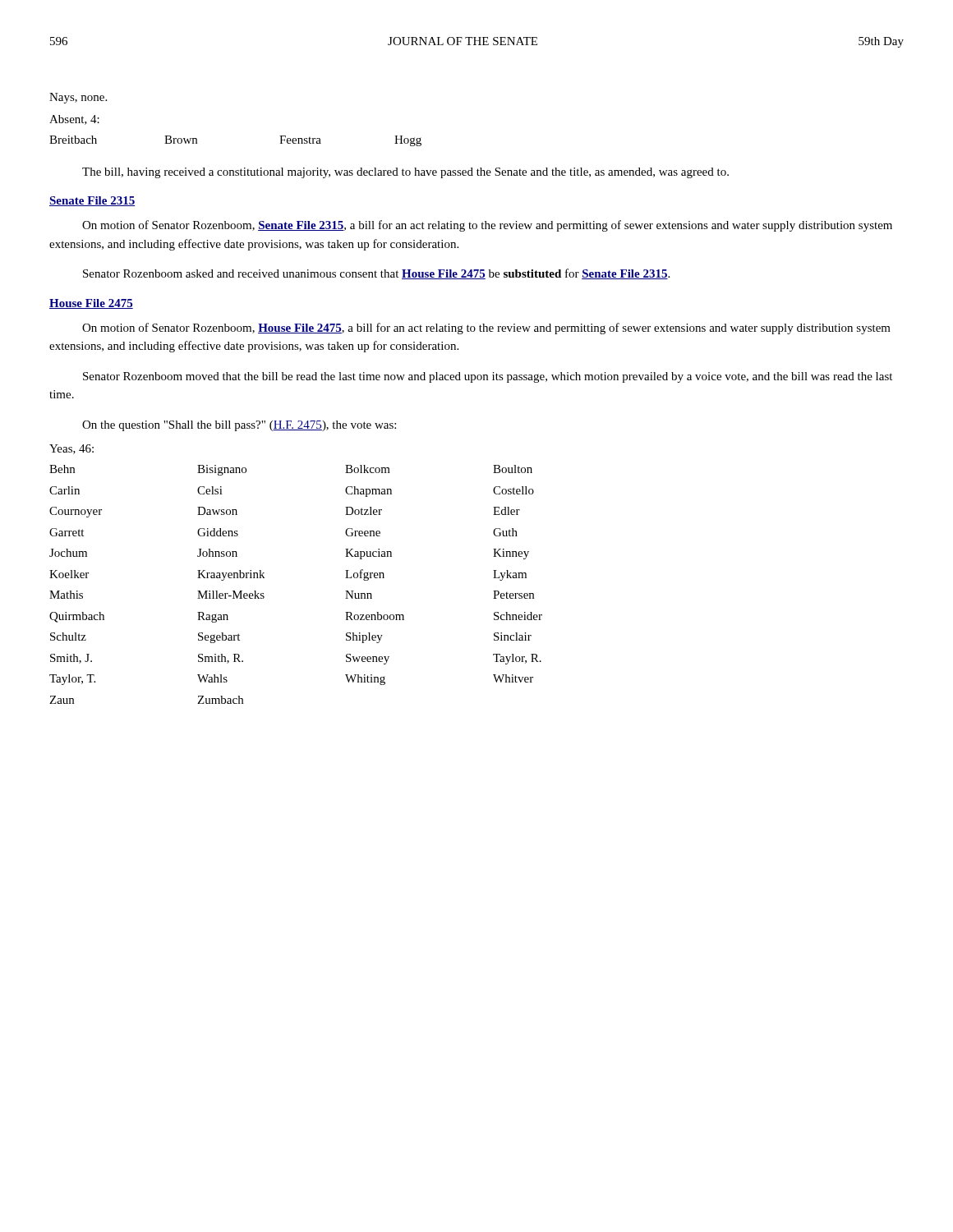Where is the passage that starts "BehnBisignanoBolkcomBoulton CarlinCelsiChapmanCostello CournoyerDawsonDotzlerEdler GarrettGiddensGreeneGuth JochumJohnsonKapucianKinney KoelkerKraayenbrinkLofgrenLykam MathisMiller-MeeksNunnPetersen QuirmbachRaganRozenboomSchneider"?

(x=55, y=470)
